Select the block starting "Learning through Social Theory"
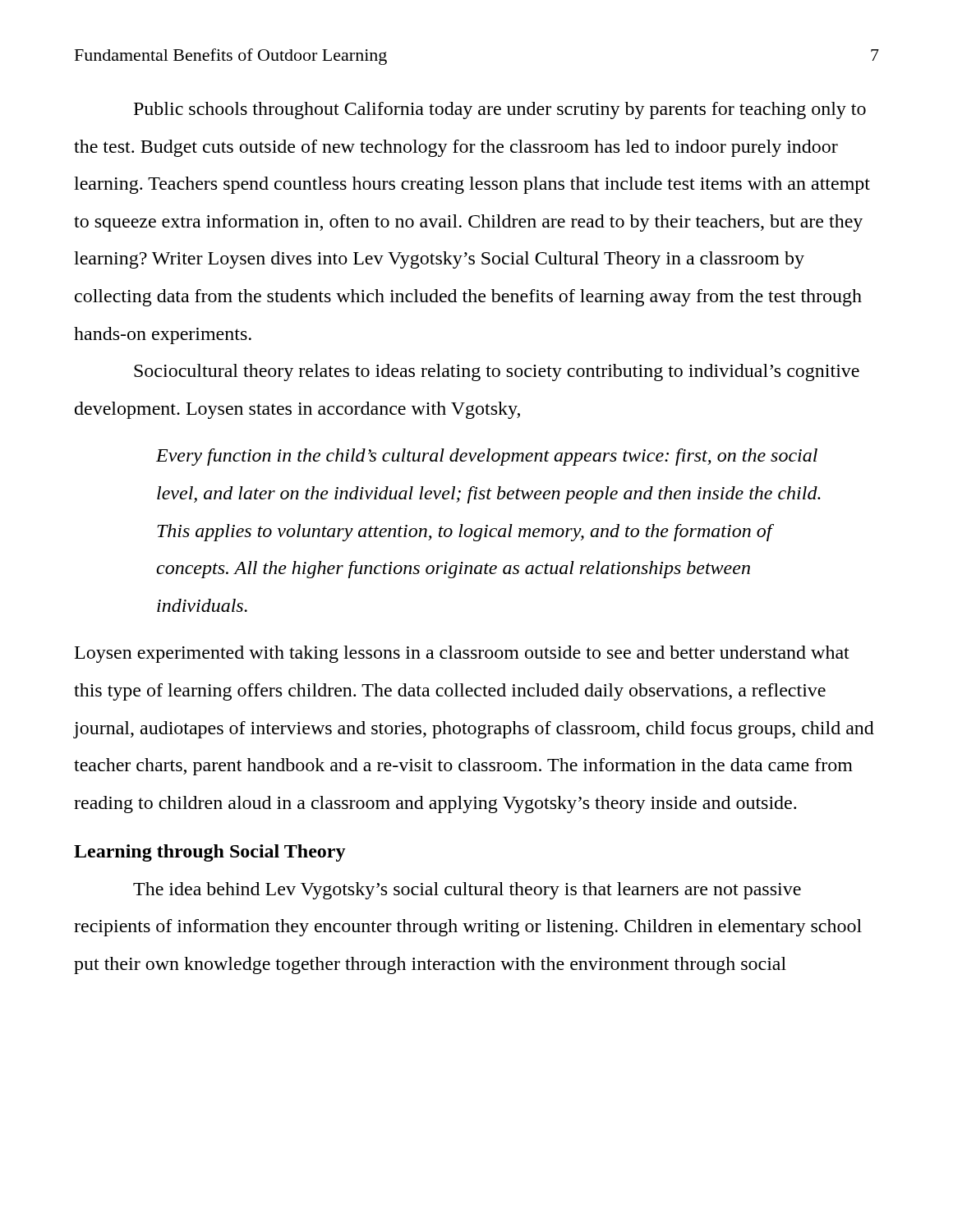953x1232 pixels. click(210, 851)
